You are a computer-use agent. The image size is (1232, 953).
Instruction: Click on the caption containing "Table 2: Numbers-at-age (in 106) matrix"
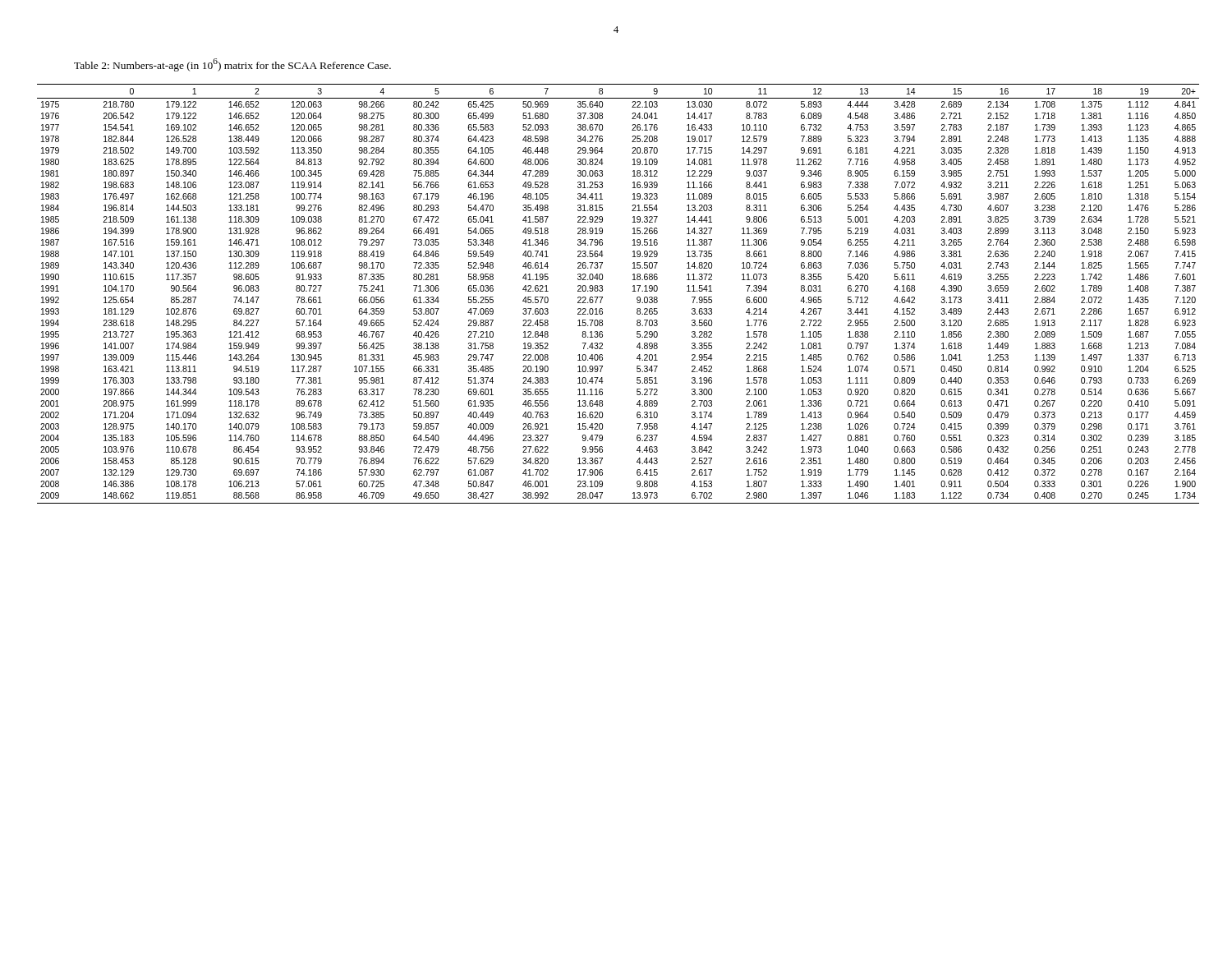(x=233, y=63)
